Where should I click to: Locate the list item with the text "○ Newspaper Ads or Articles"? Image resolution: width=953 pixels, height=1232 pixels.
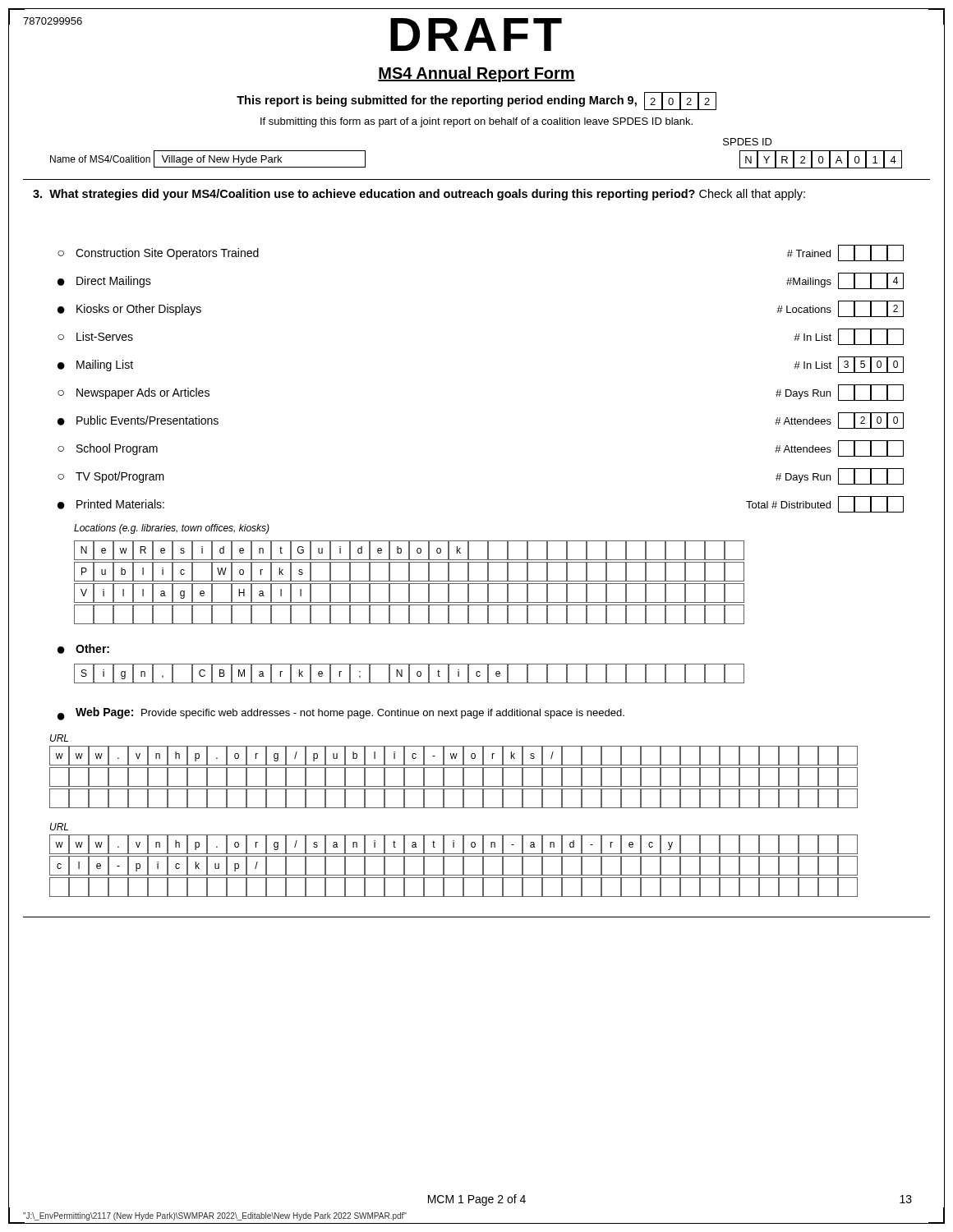tap(139, 392)
